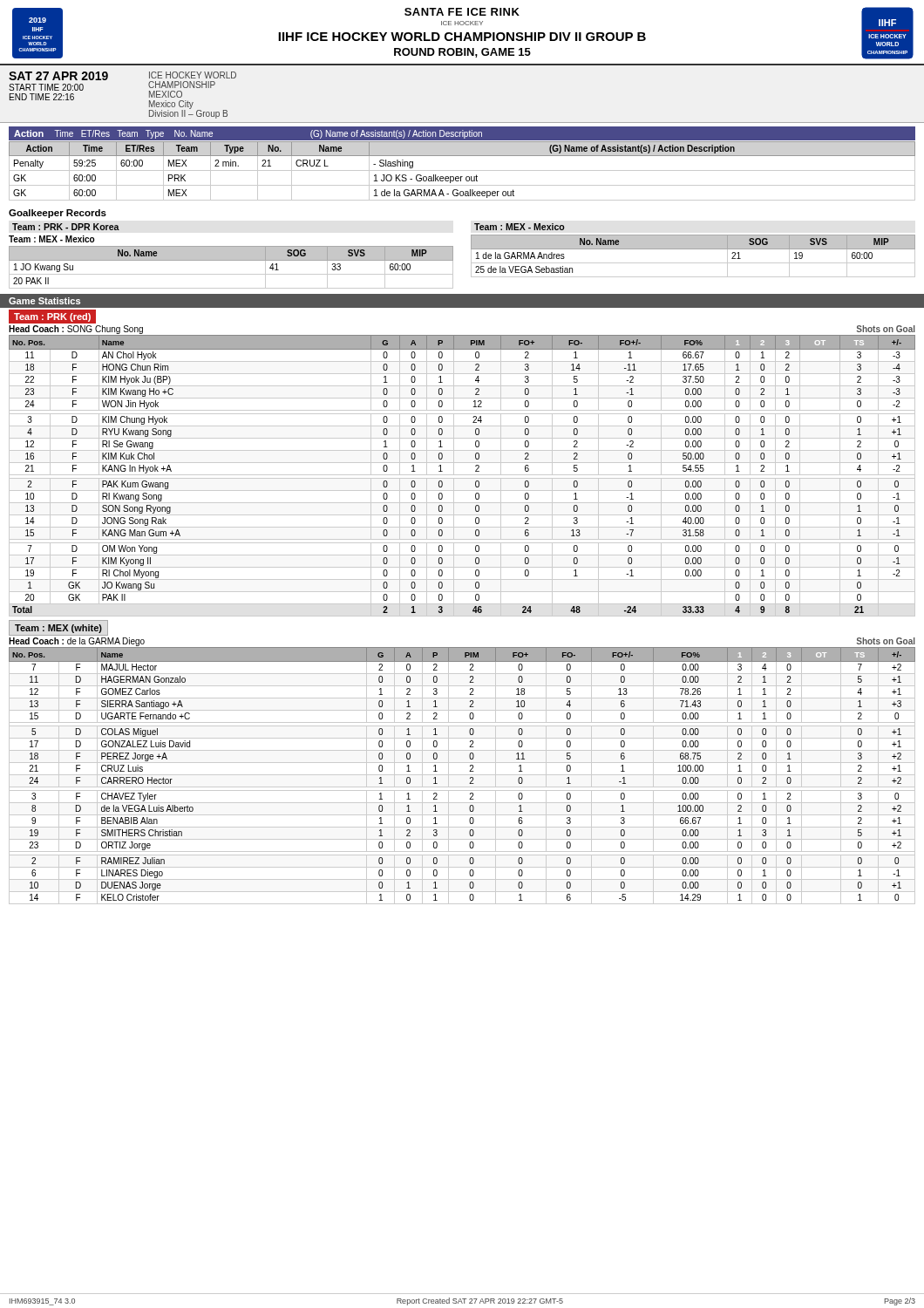Navigate to the region starting "Game Statistics"
The image size is (924, 1308).
pos(45,301)
